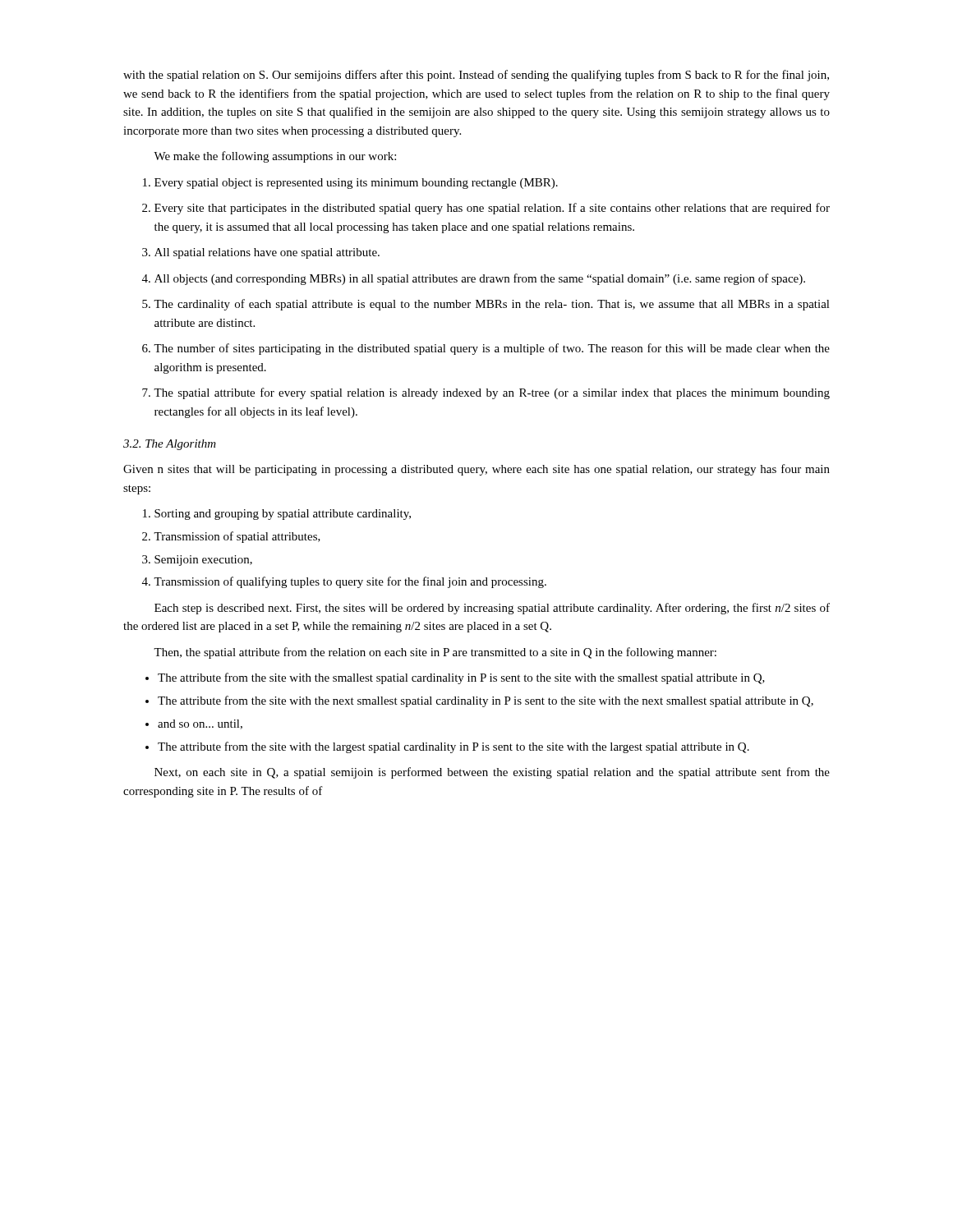The image size is (953, 1232).
Task: Find the block on this page that starts "Every spatial object is"
Action: click(x=476, y=182)
